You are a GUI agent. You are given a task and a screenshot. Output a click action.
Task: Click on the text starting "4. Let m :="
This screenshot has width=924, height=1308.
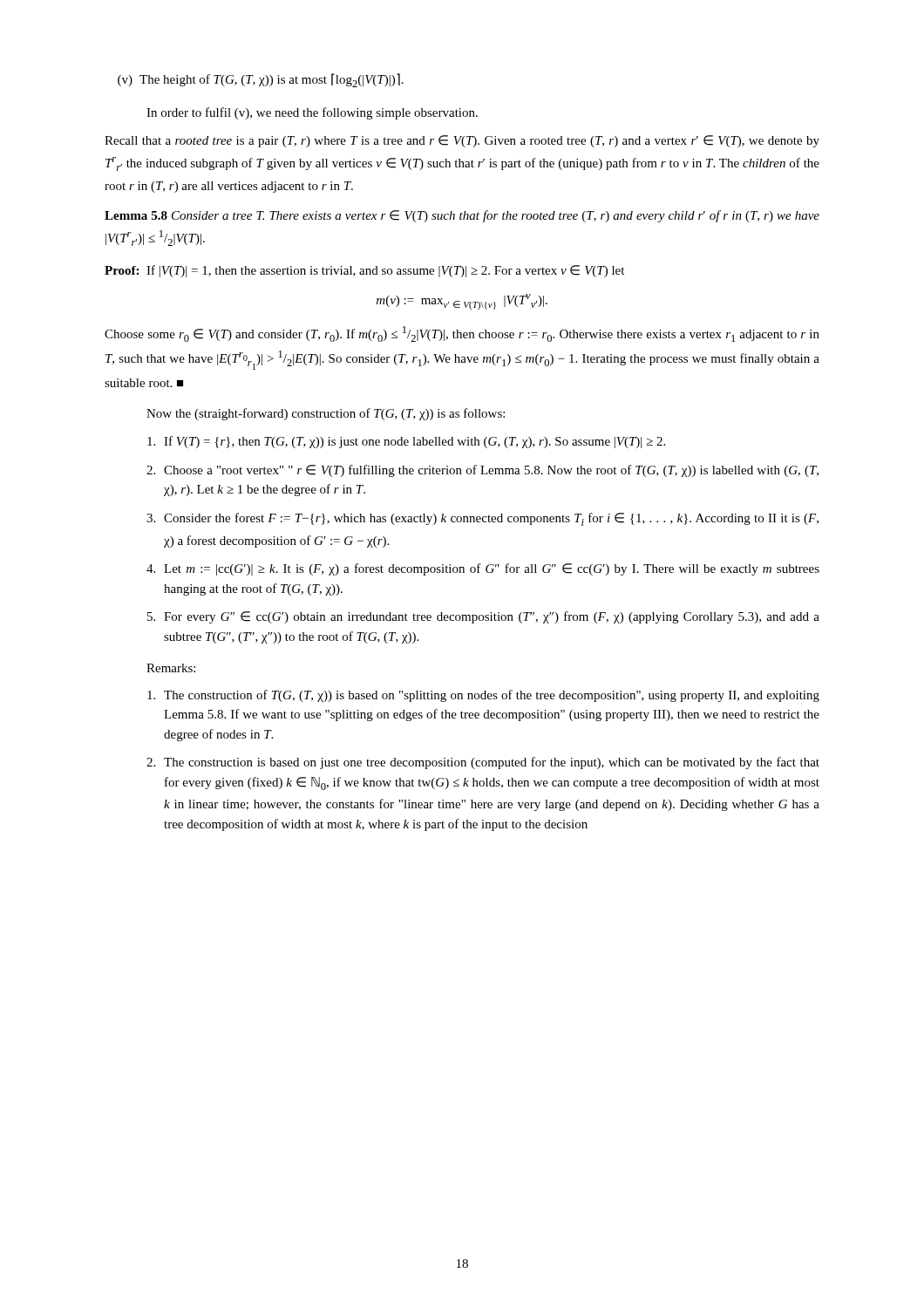483,579
